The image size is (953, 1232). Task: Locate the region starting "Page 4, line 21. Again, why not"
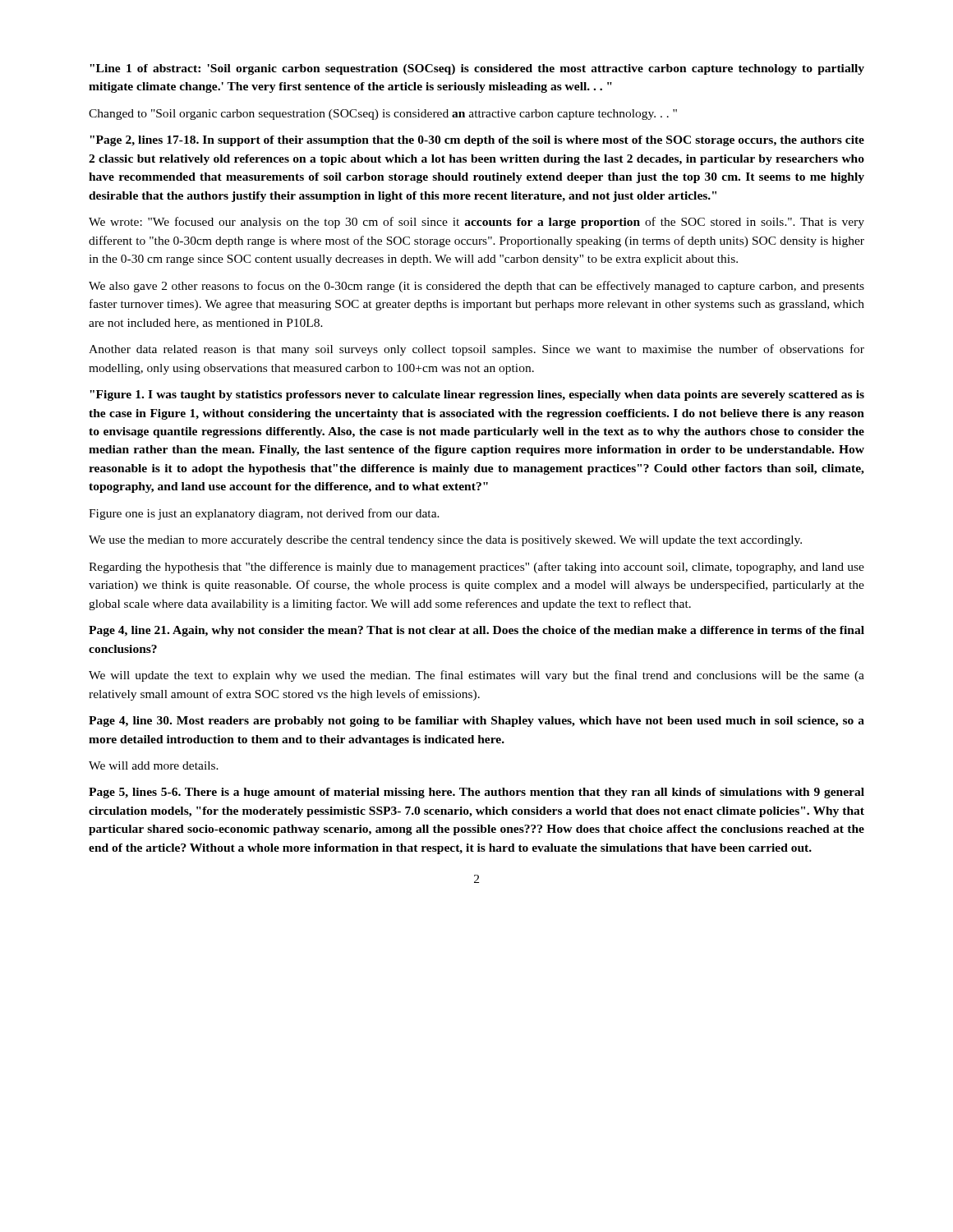(x=476, y=639)
